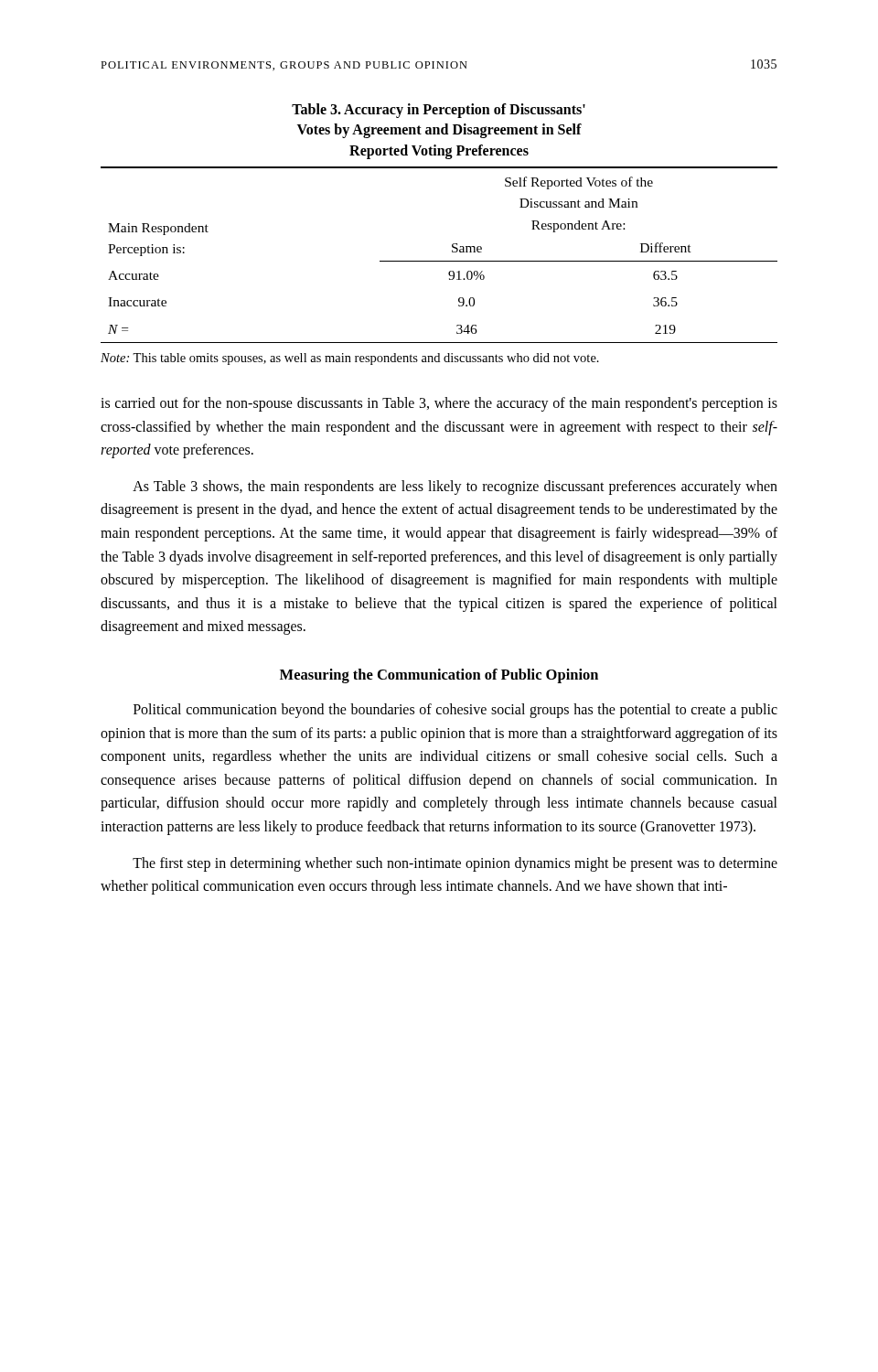Select the table that reads "N ="
The height and width of the screenshot is (1372, 878).
(x=439, y=255)
